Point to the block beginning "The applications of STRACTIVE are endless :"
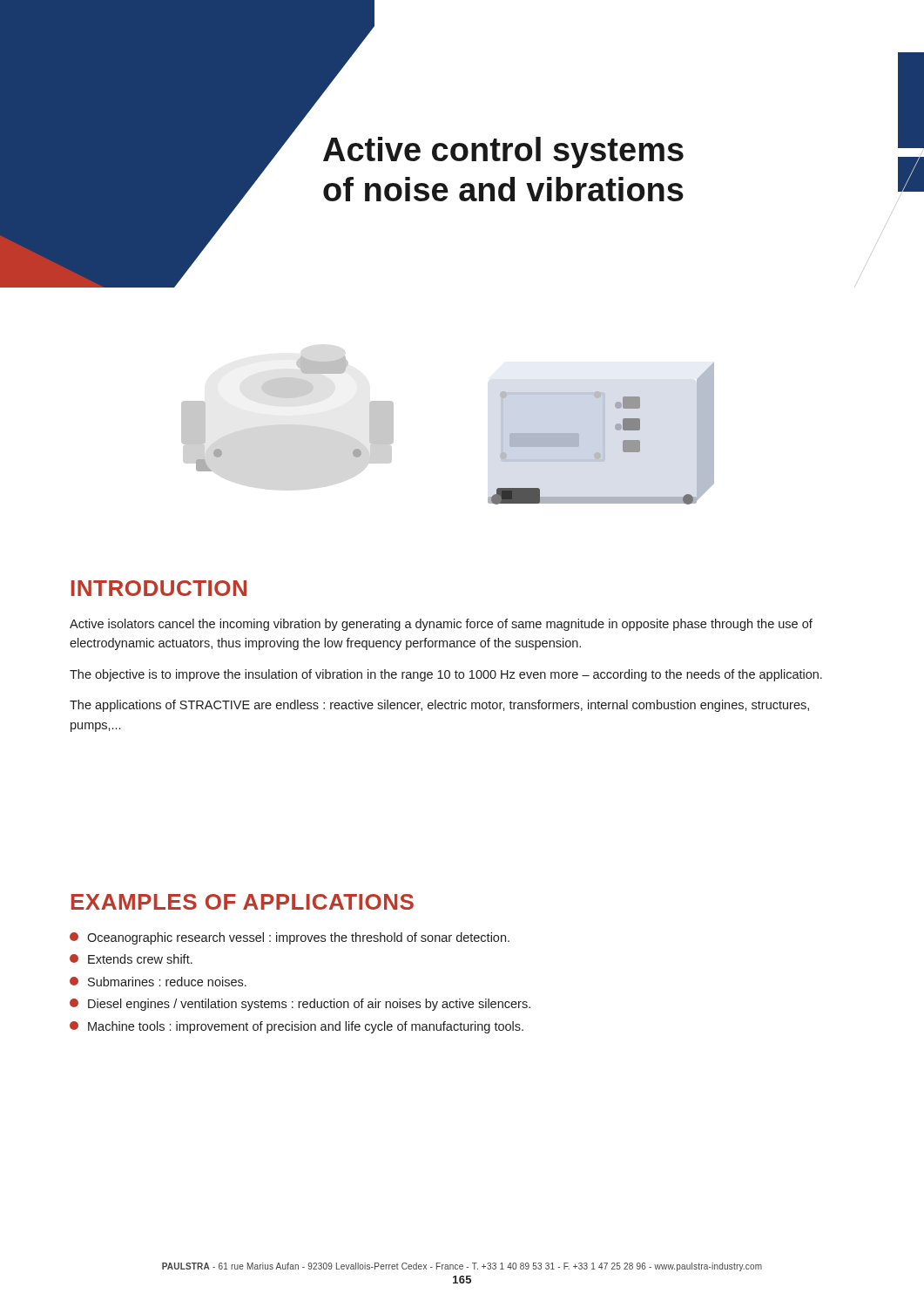Viewport: 924px width, 1307px height. [x=449, y=715]
